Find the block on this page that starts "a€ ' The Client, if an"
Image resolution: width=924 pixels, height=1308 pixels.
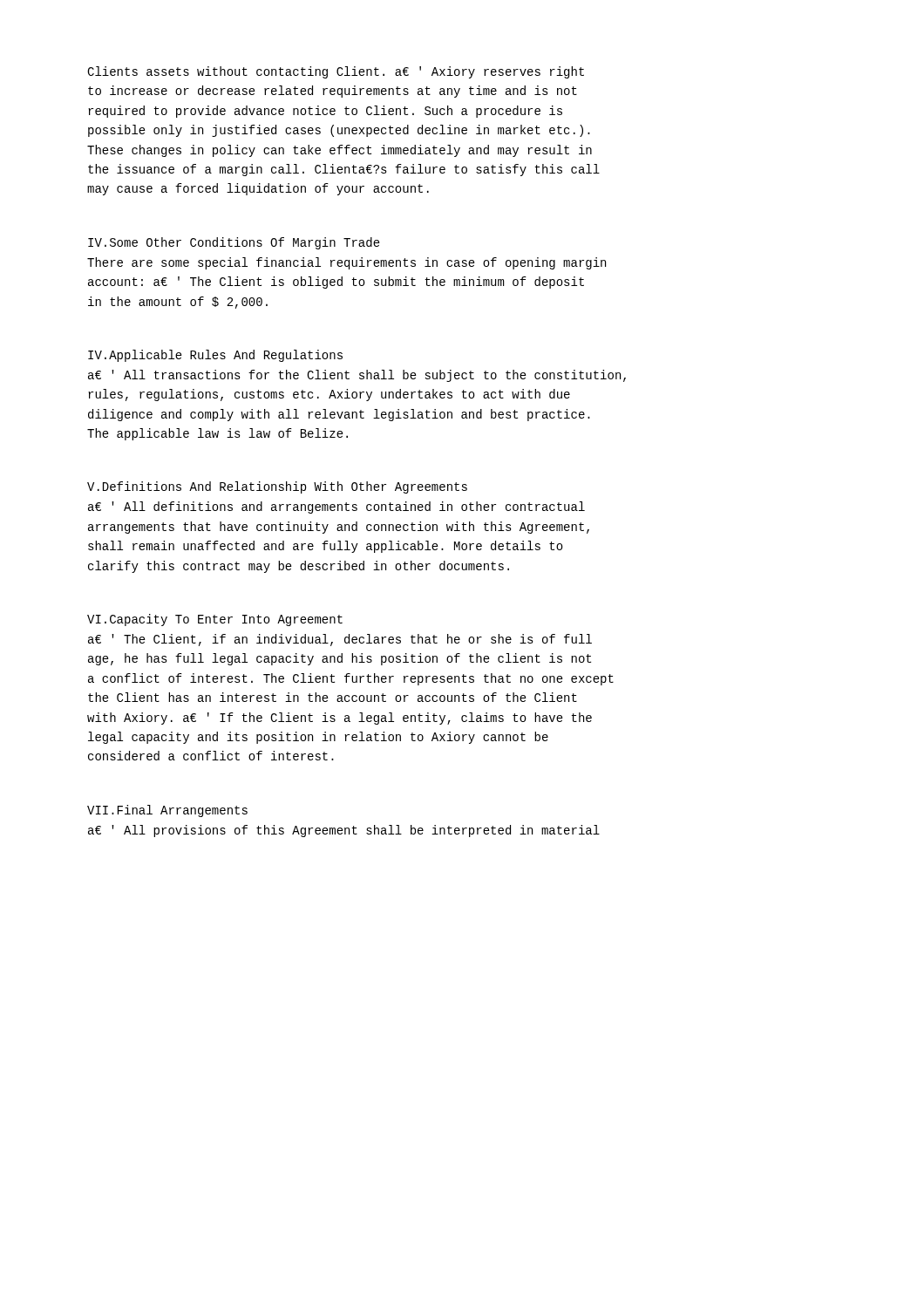point(351,699)
